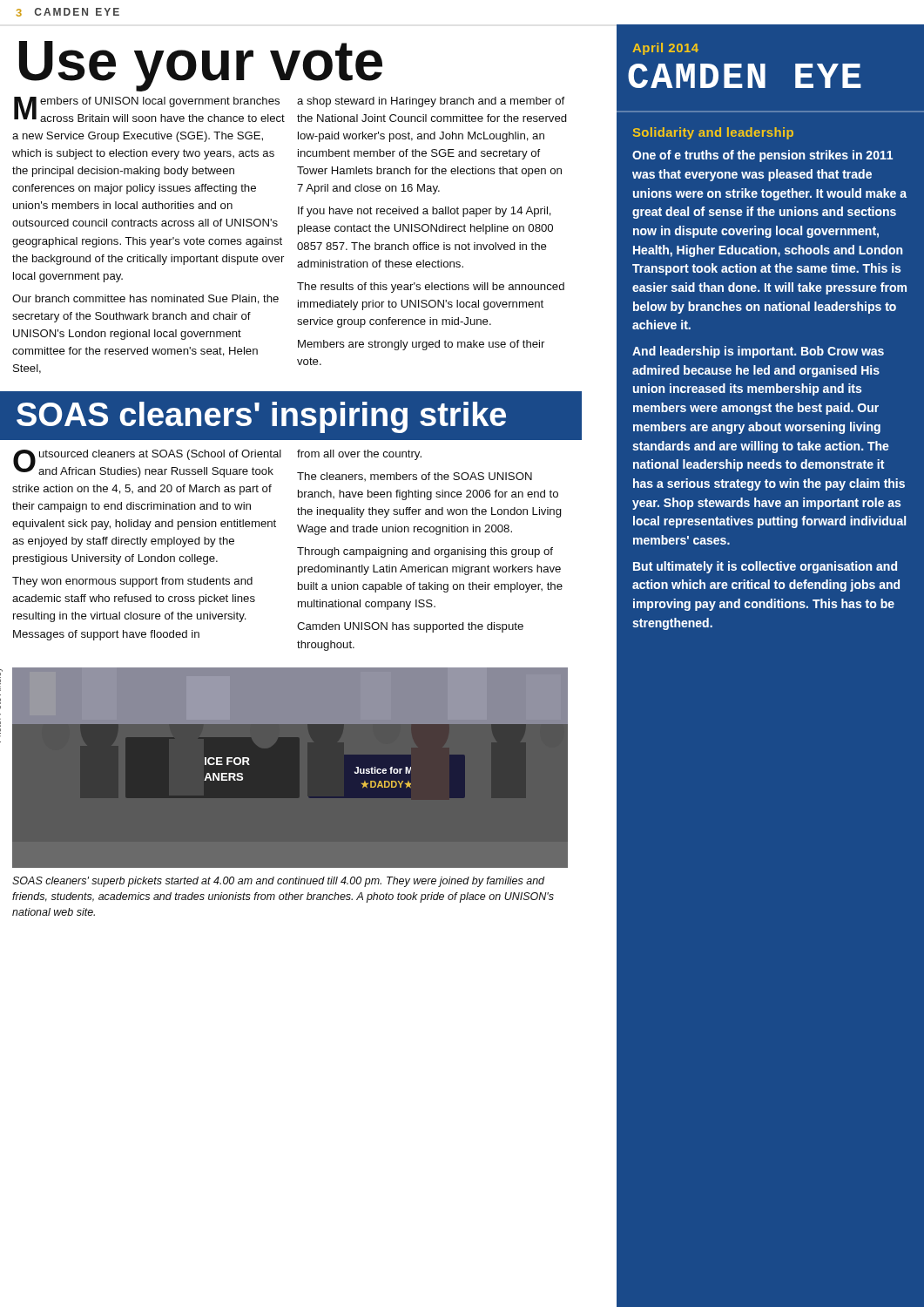Point to the region starting "April 2014"
The image size is (924, 1307).
point(666,48)
